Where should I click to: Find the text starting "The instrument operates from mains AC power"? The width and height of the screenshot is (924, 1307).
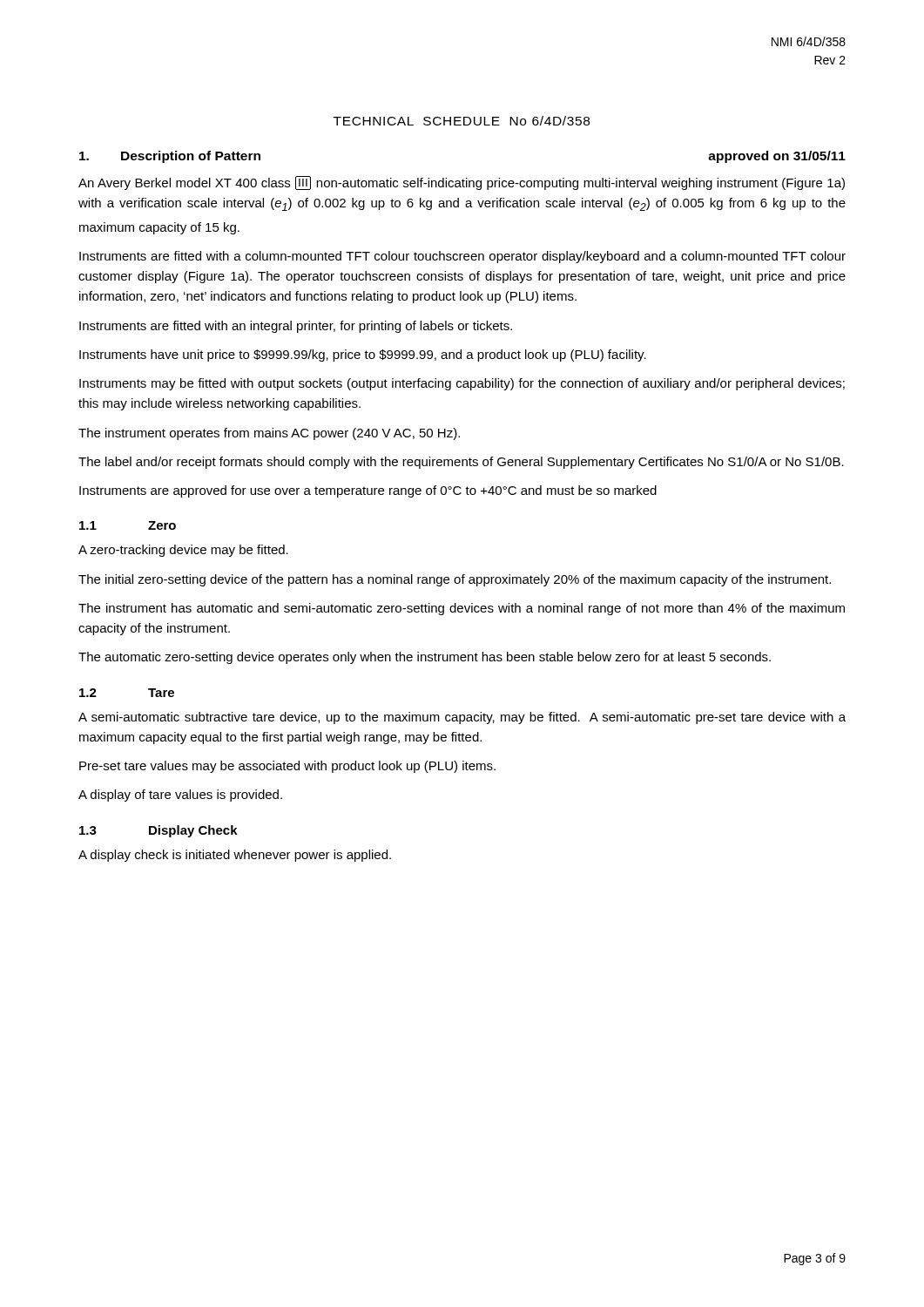tap(270, 432)
